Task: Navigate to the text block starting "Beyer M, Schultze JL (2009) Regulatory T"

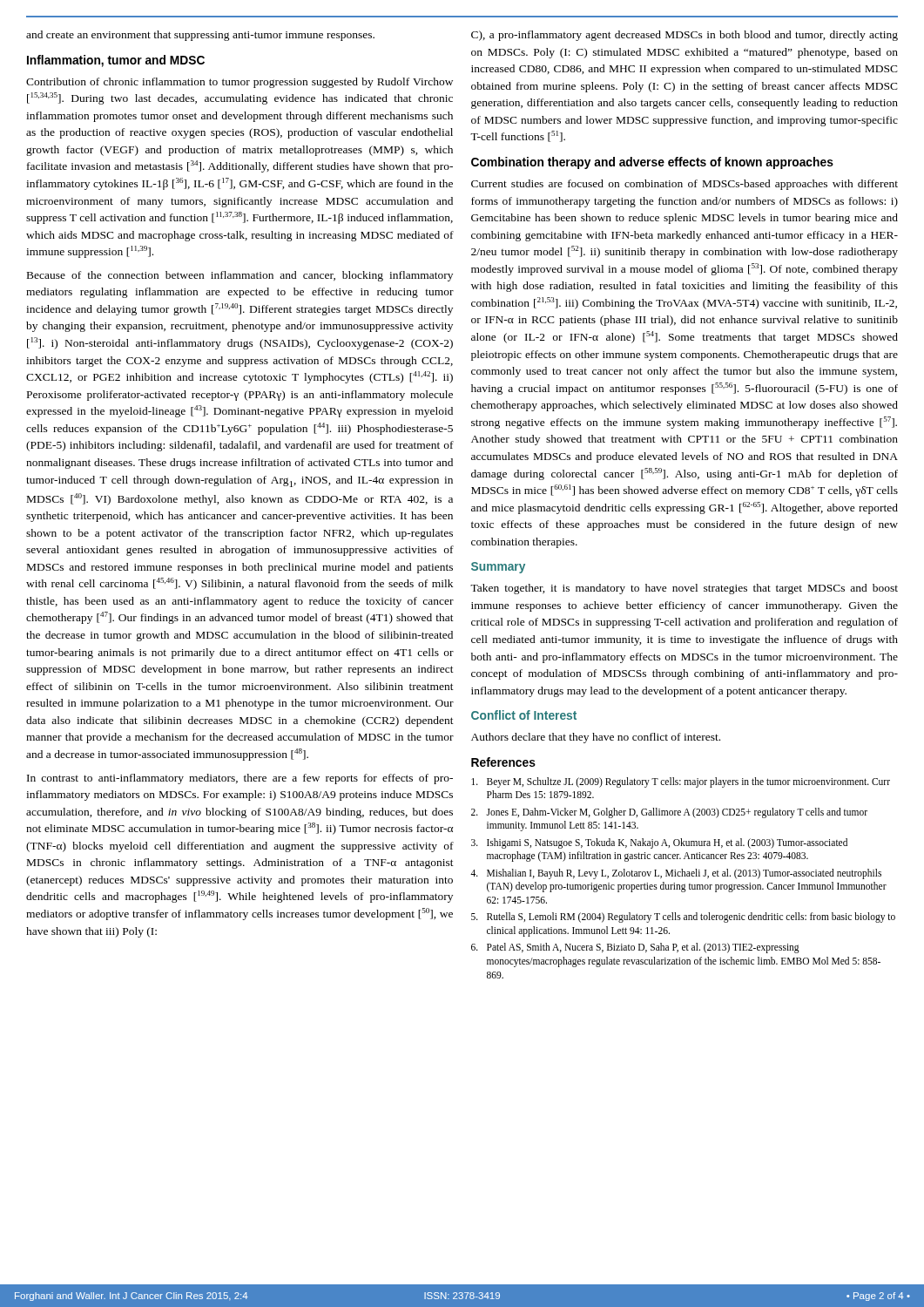Action: (684, 789)
